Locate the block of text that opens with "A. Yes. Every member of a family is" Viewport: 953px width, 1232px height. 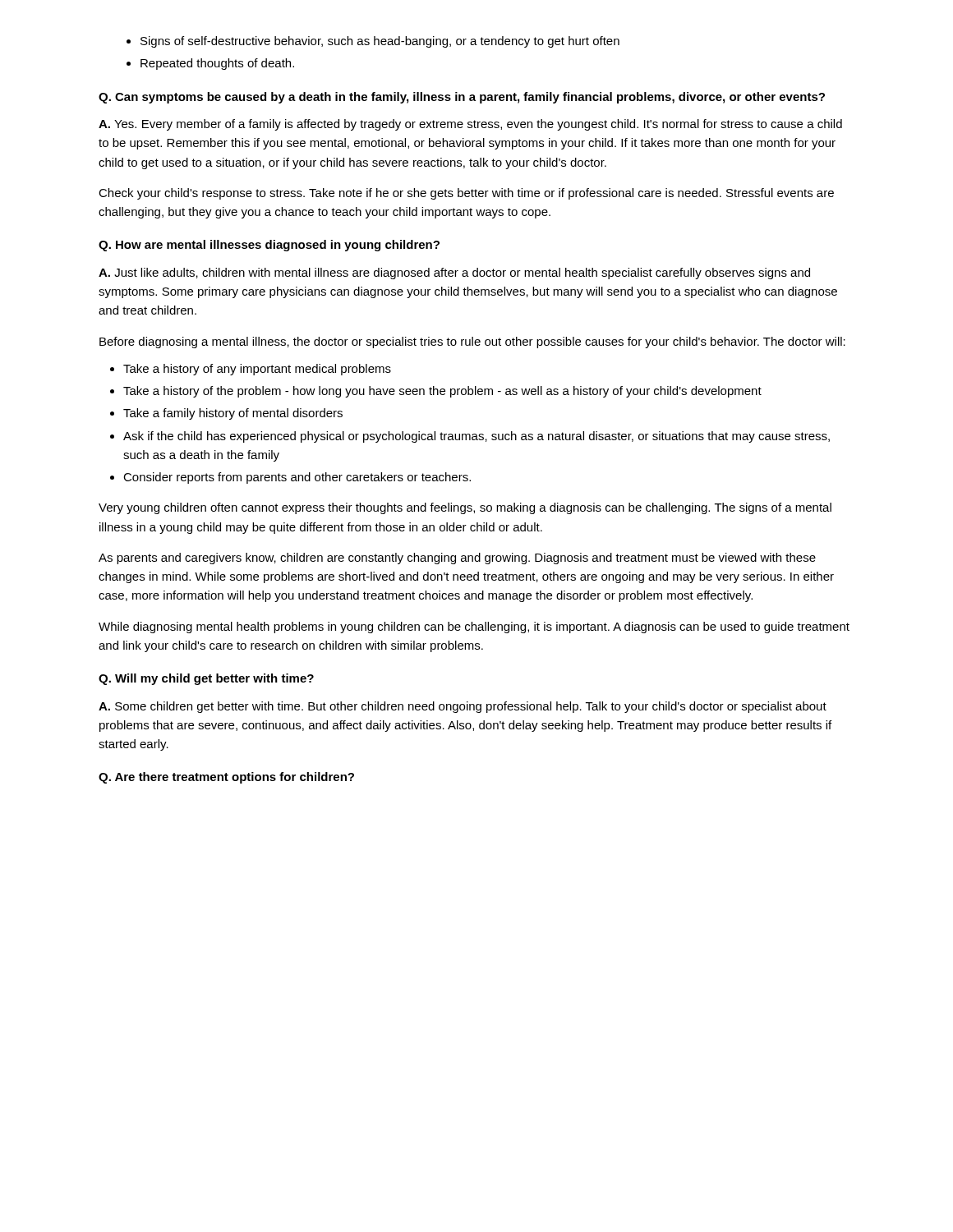pyautogui.click(x=471, y=143)
